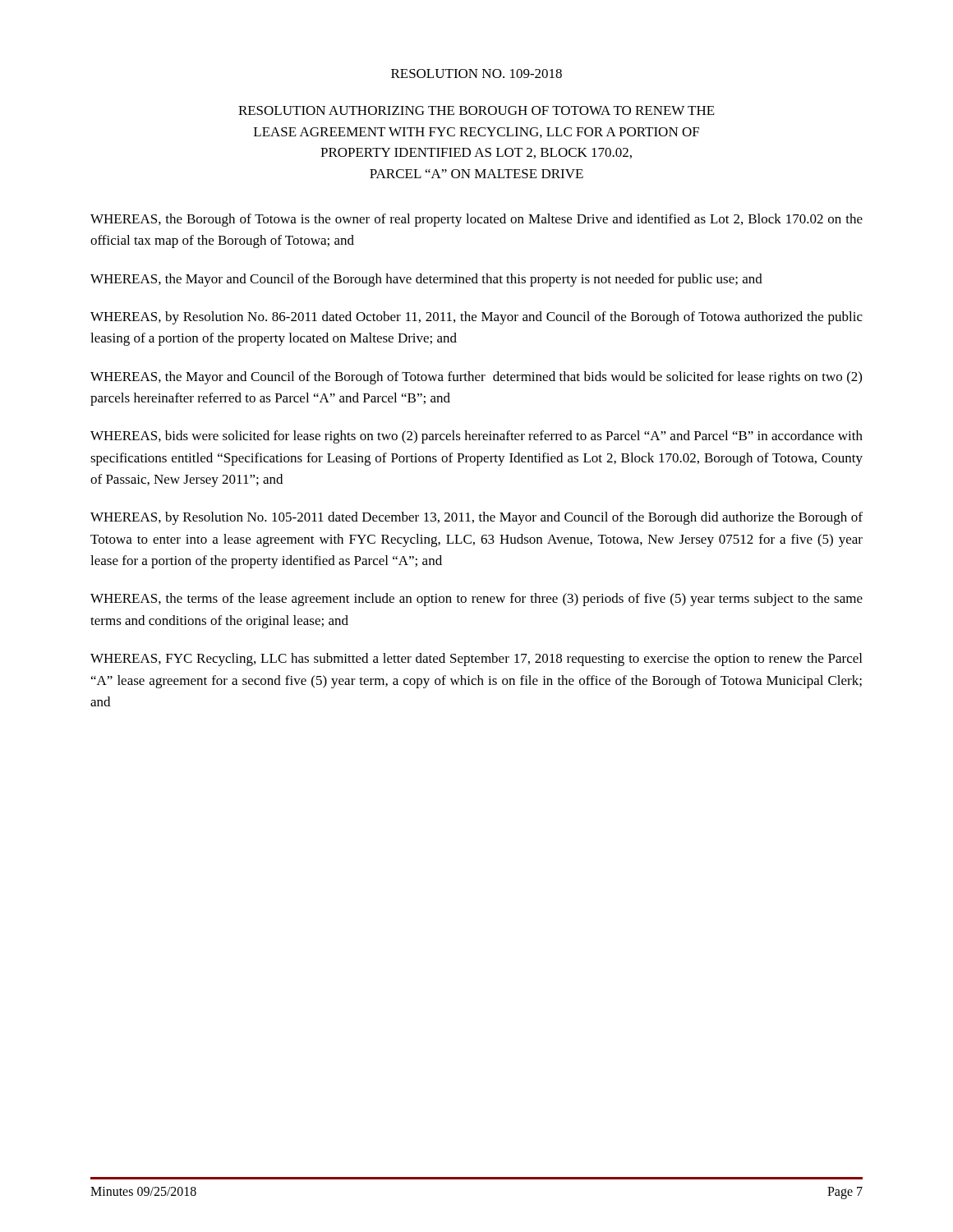This screenshot has height=1232, width=953.
Task: Navigate to the text starting "WHEREAS, by Resolution No. 86-2011 dated"
Action: tap(476, 327)
